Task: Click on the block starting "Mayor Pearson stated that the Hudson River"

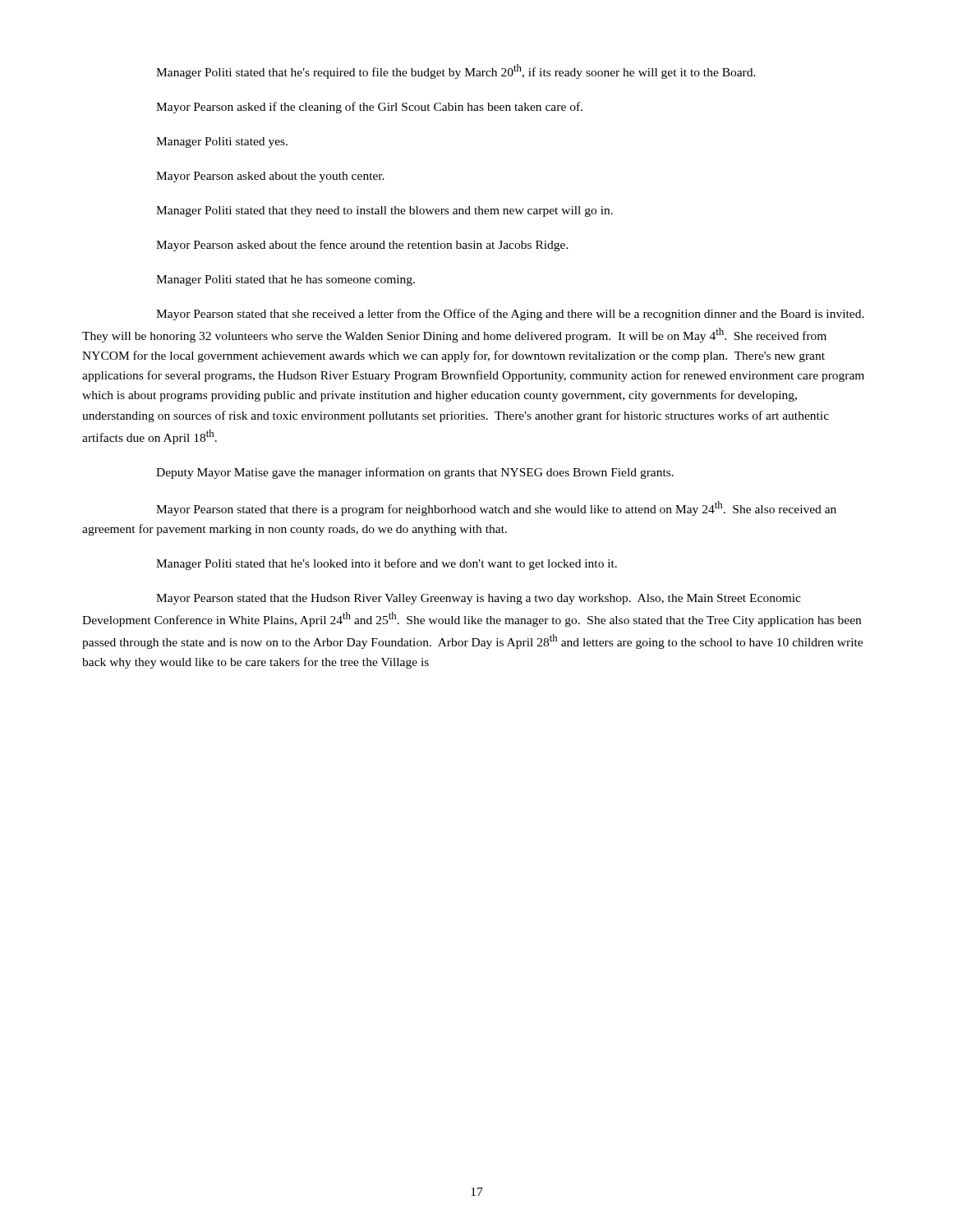Action: (473, 630)
